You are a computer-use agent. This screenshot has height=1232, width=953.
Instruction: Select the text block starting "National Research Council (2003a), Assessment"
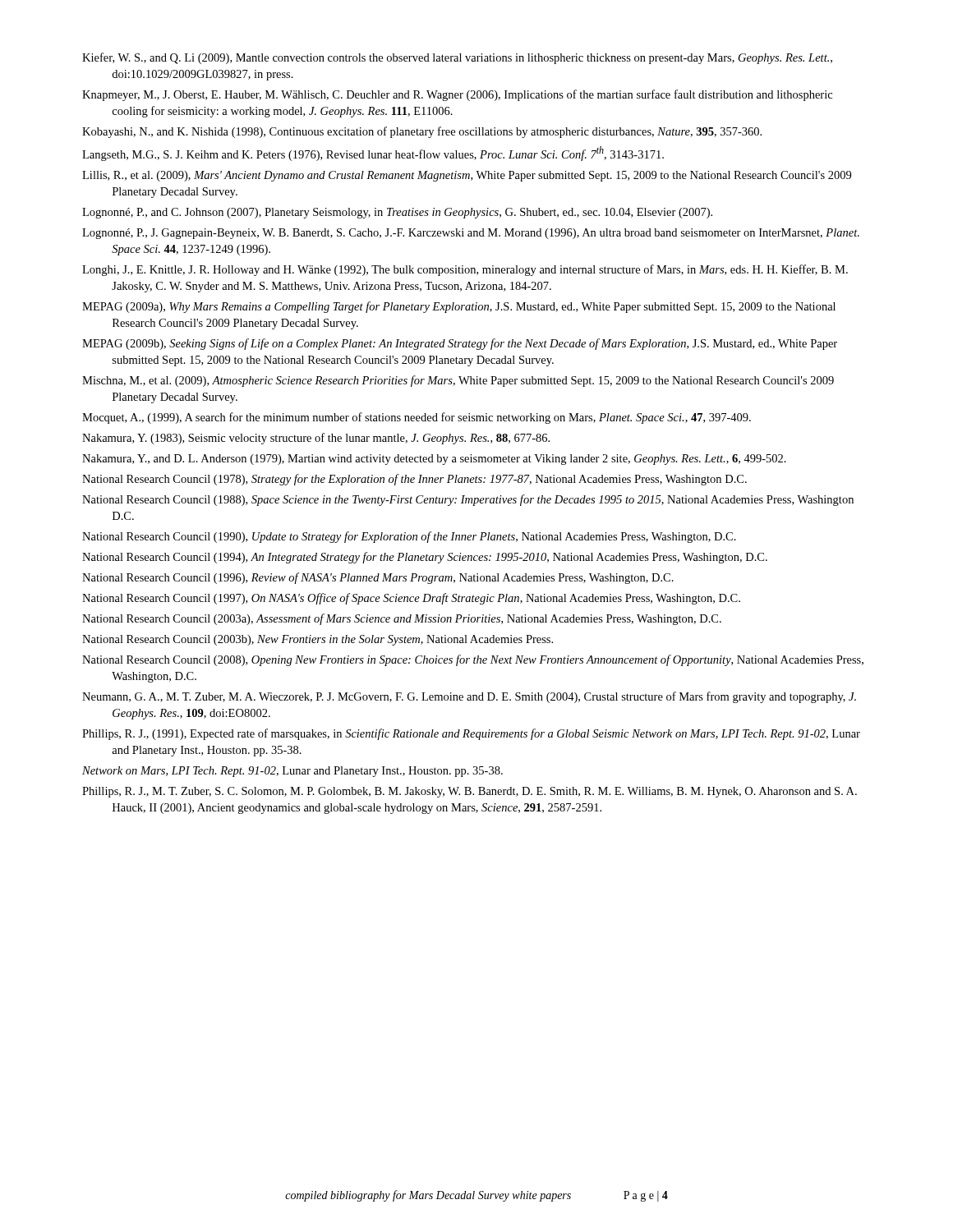pyautogui.click(x=402, y=618)
